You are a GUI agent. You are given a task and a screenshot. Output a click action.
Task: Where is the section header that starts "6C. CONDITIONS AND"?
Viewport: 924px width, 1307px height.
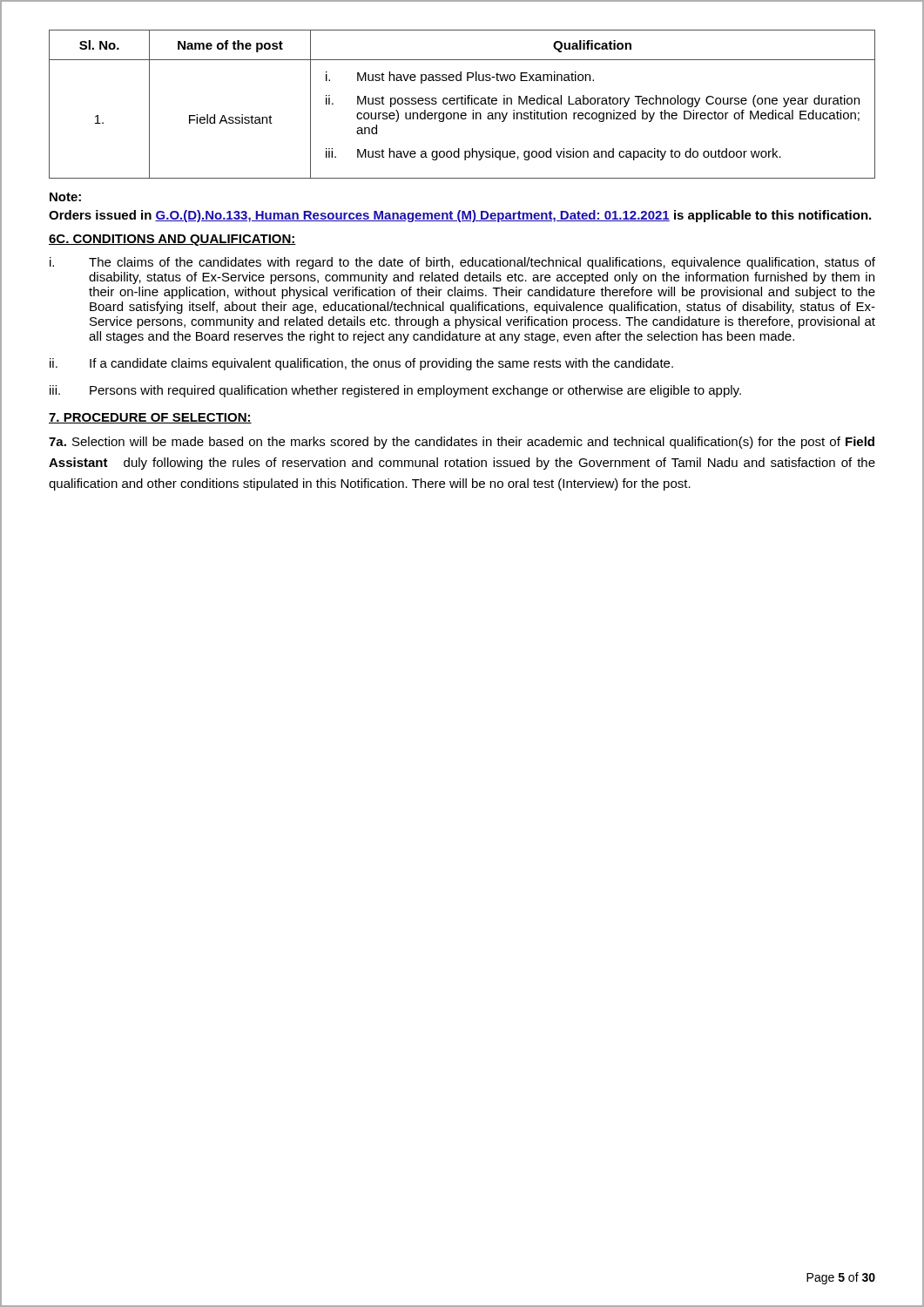coord(172,238)
